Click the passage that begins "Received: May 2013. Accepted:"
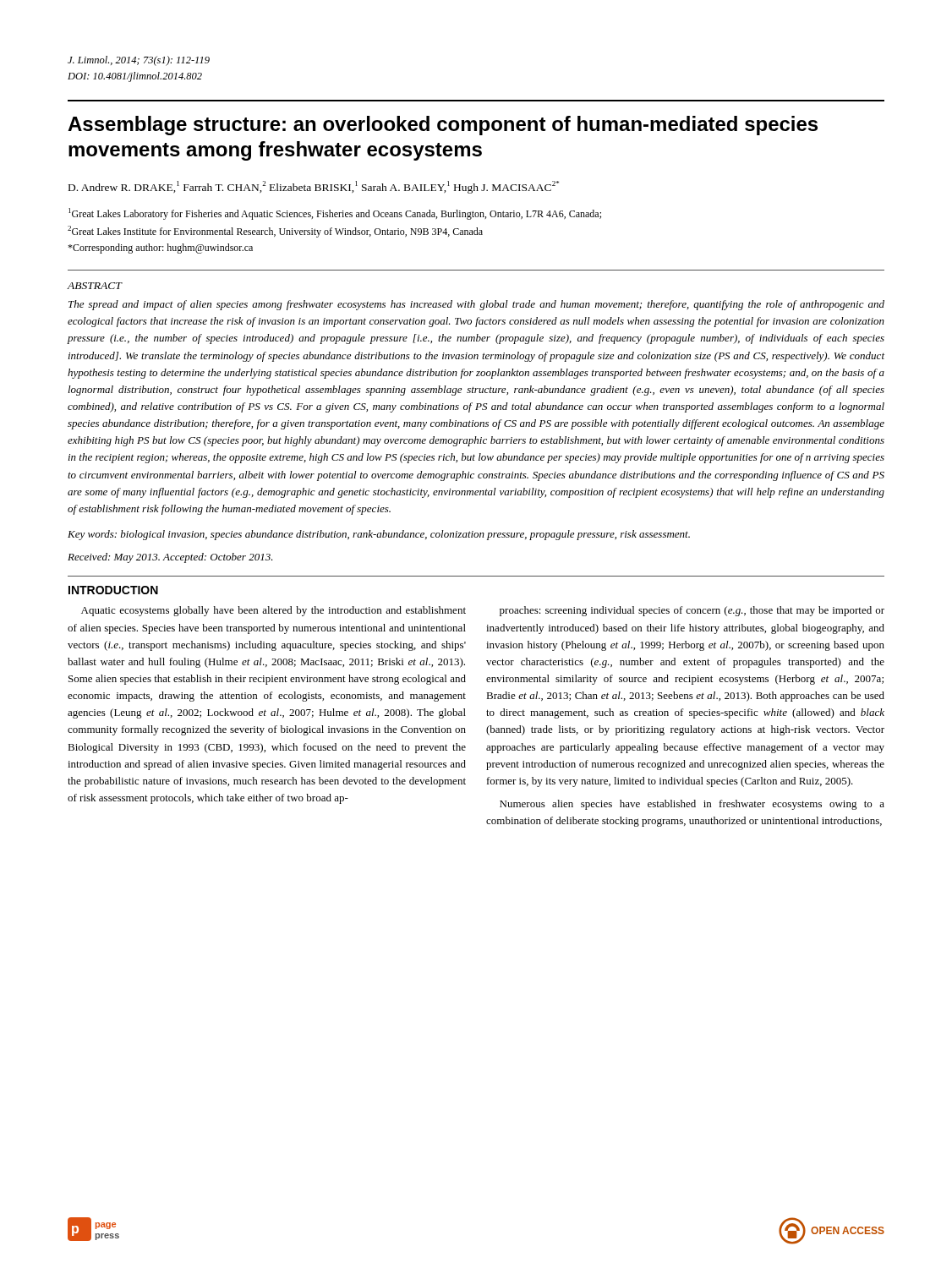 171,557
